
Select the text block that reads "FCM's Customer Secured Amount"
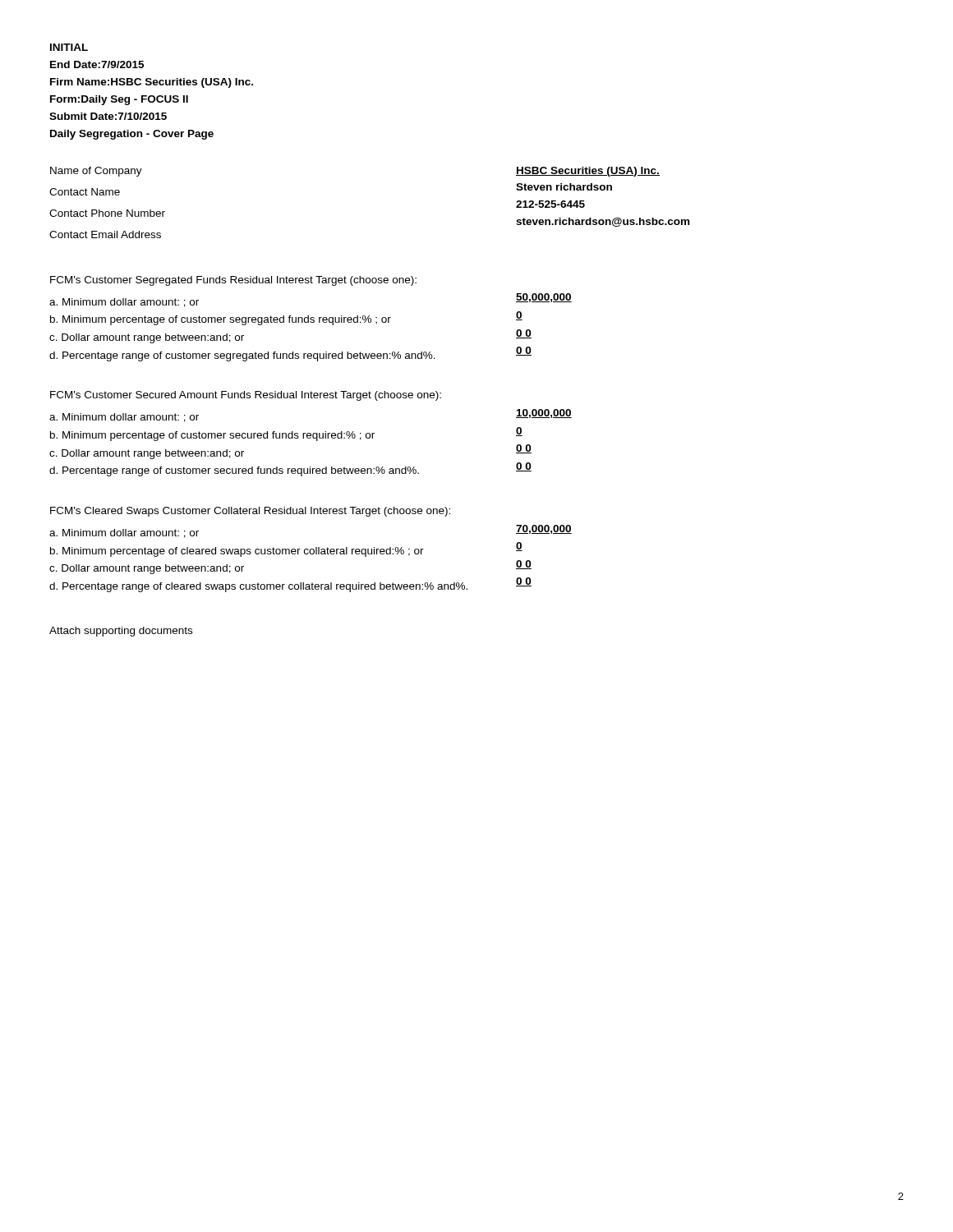pos(246,396)
